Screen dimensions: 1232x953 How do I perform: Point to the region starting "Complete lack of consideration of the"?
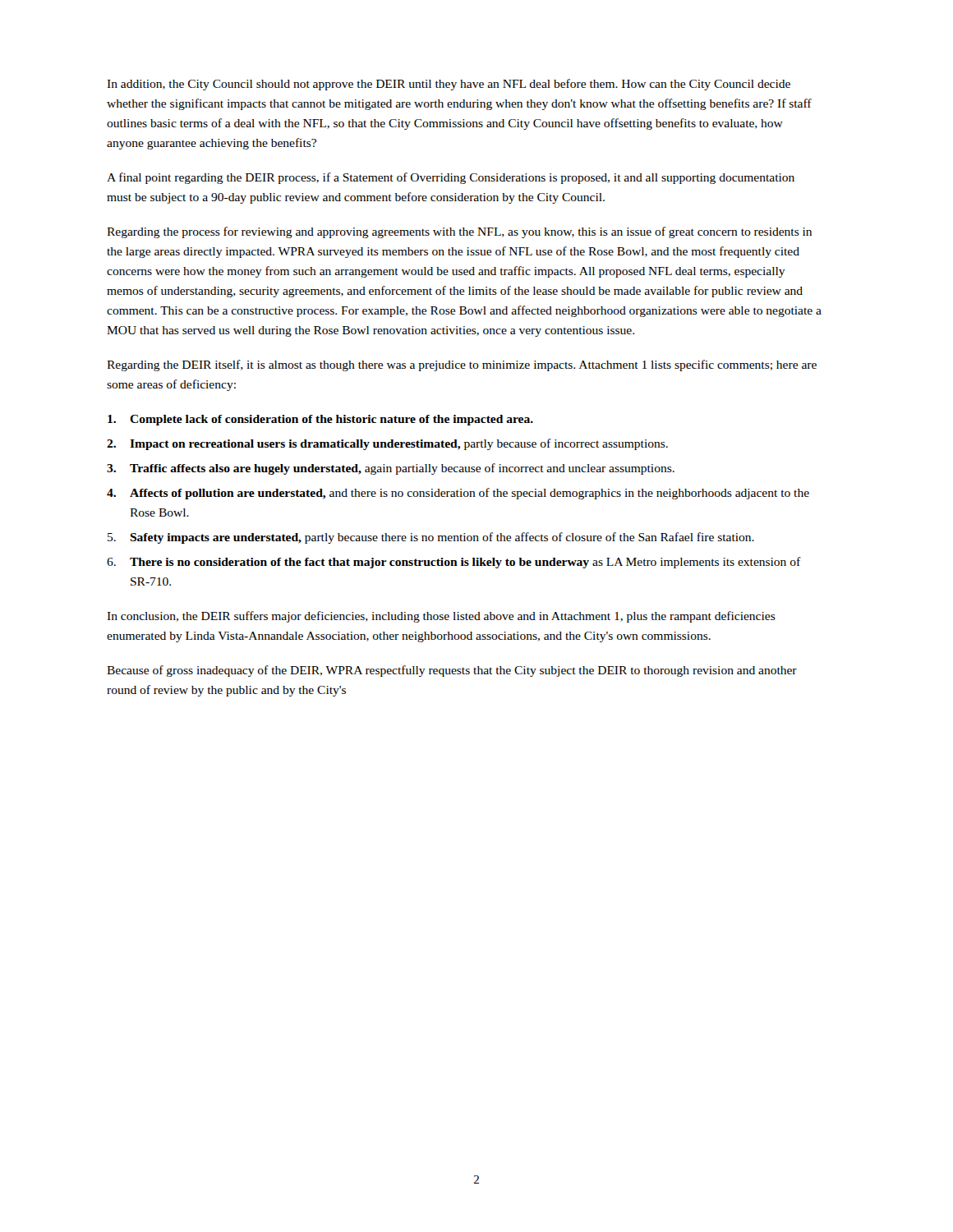pyautogui.click(x=320, y=419)
